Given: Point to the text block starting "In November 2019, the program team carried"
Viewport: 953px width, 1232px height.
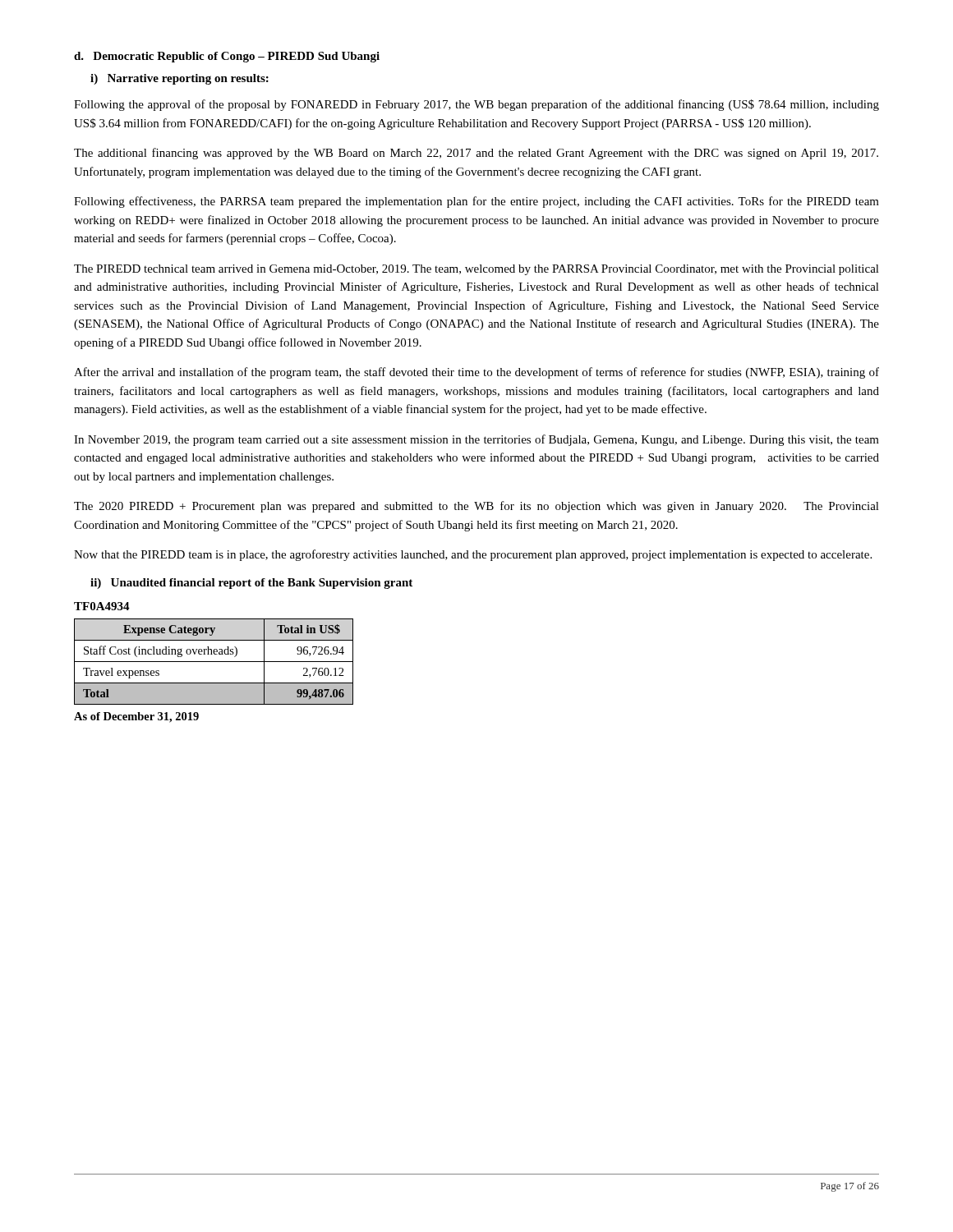Looking at the screenshot, I should 476,458.
